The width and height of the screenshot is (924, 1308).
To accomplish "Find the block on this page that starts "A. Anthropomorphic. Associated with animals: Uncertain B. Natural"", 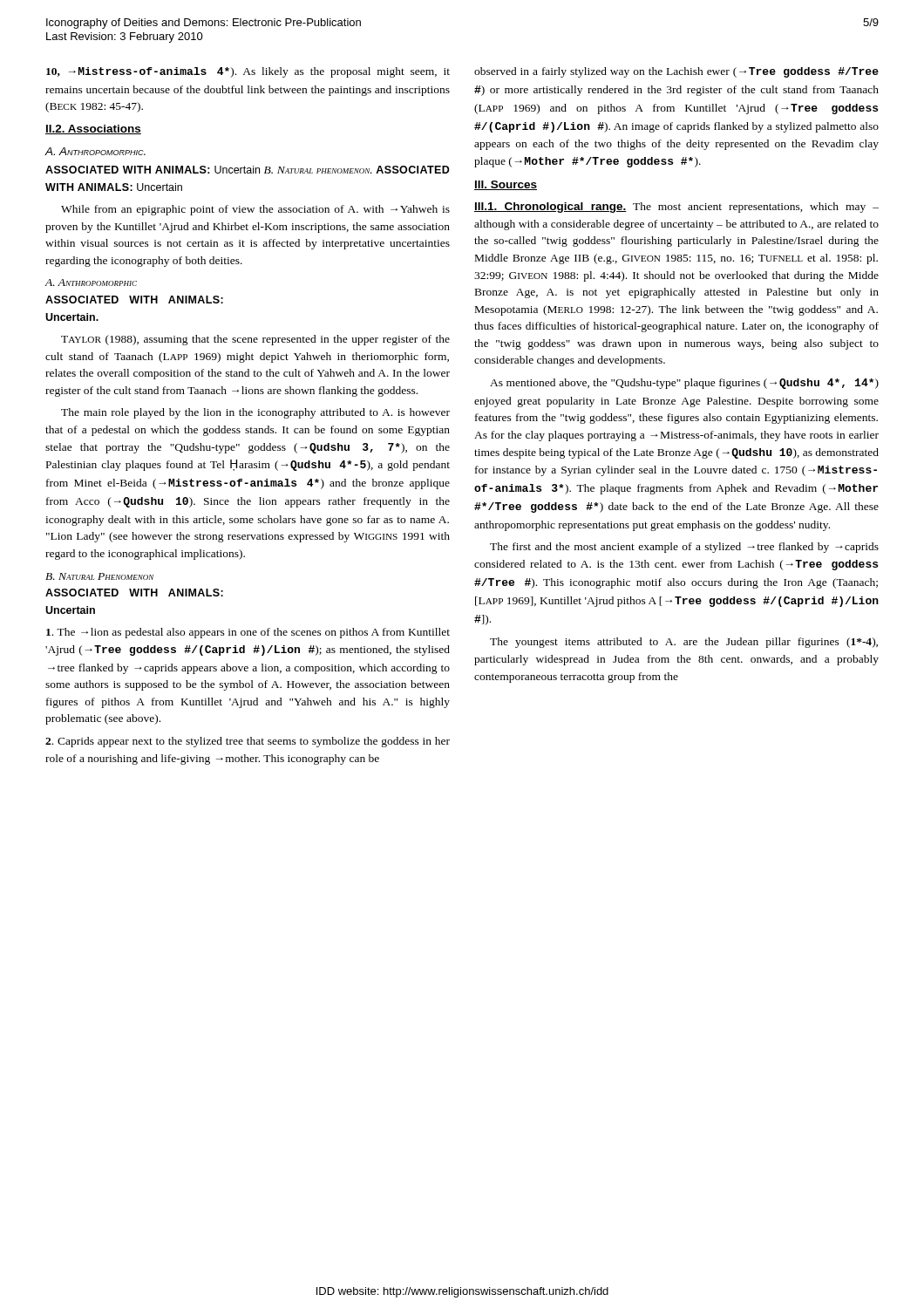I will click(x=248, y=169).
